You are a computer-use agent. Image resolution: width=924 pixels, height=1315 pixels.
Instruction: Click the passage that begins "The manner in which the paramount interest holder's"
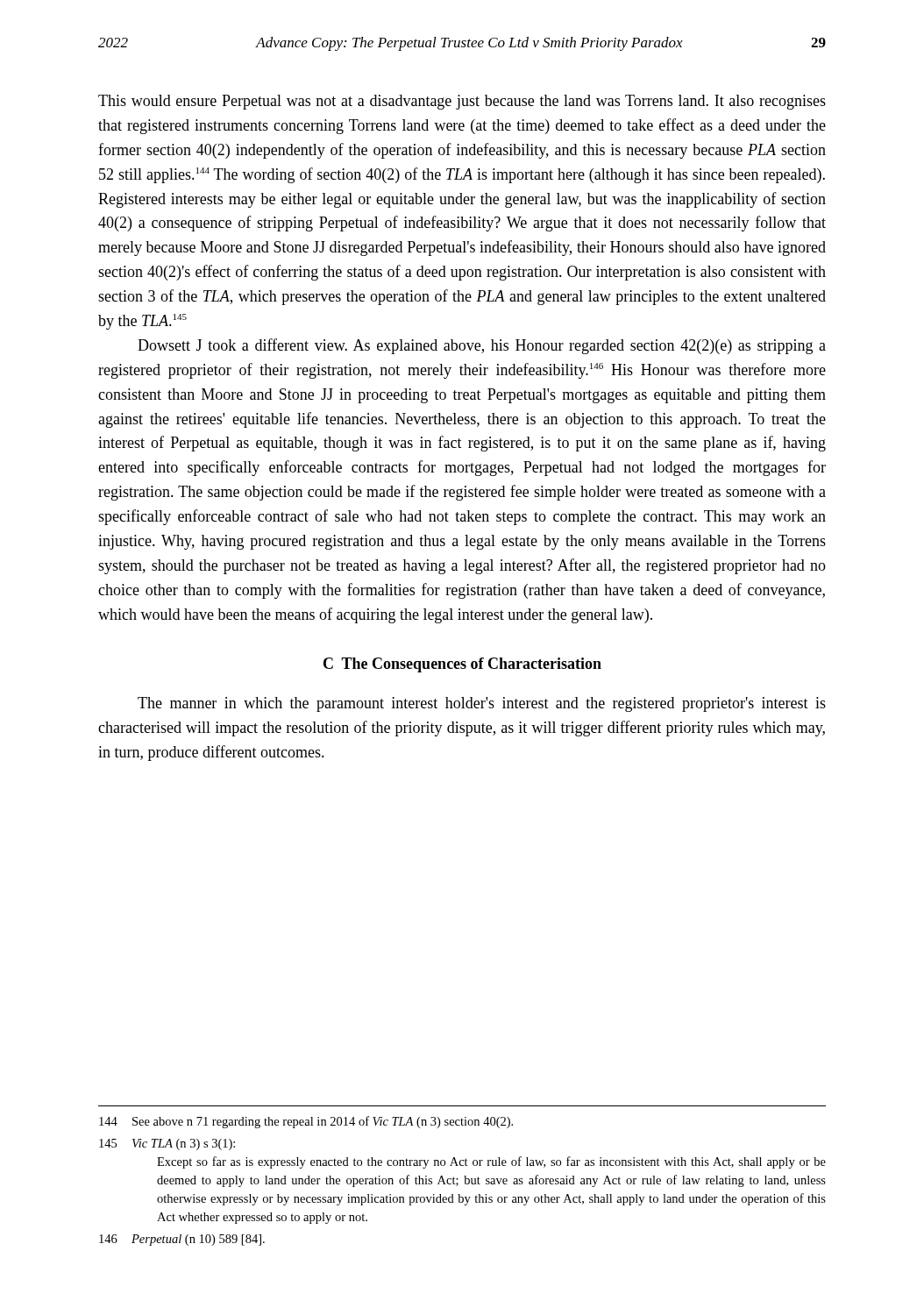click(x=462, y=729)
